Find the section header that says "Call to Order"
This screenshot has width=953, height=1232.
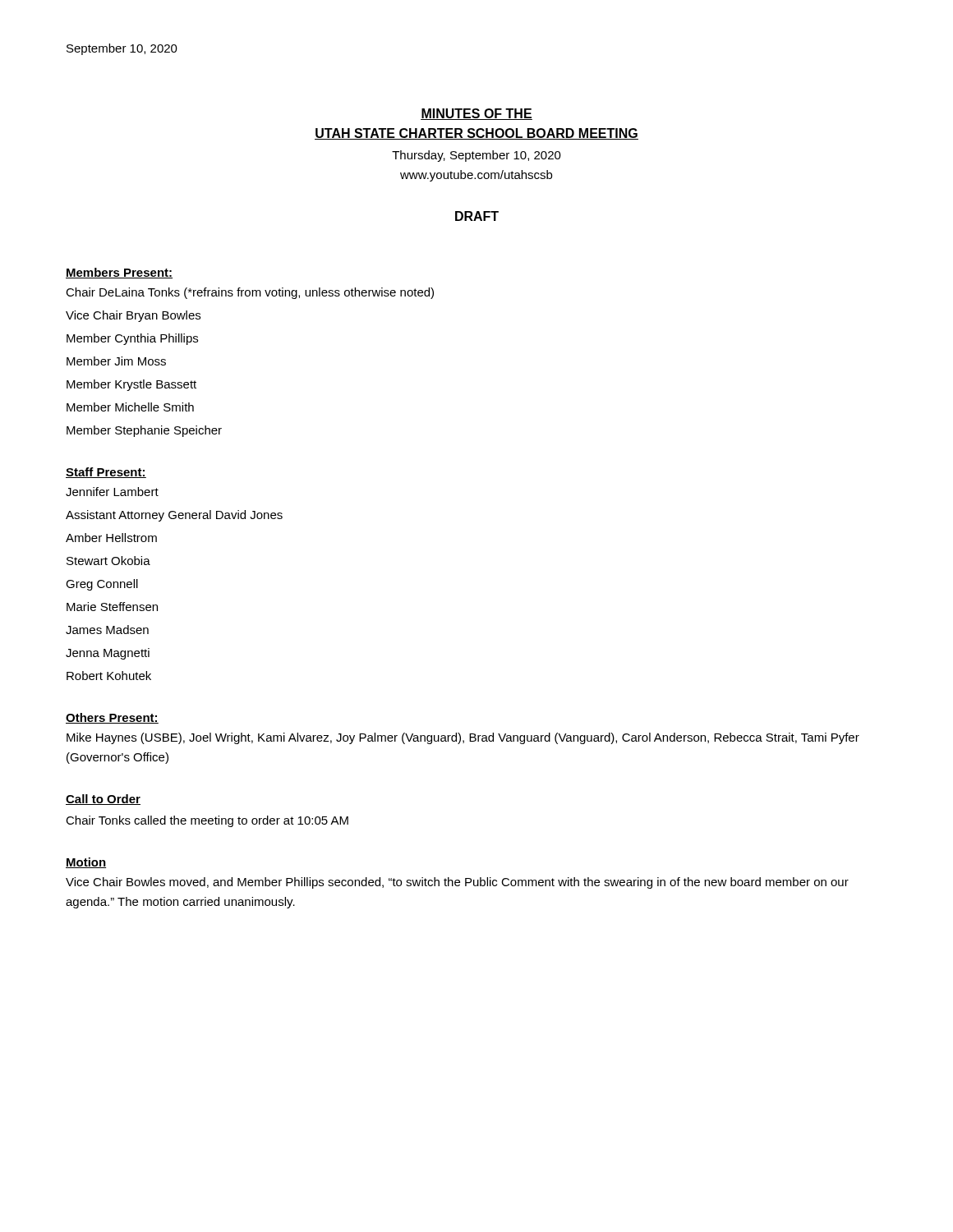(x=103, y=799)
